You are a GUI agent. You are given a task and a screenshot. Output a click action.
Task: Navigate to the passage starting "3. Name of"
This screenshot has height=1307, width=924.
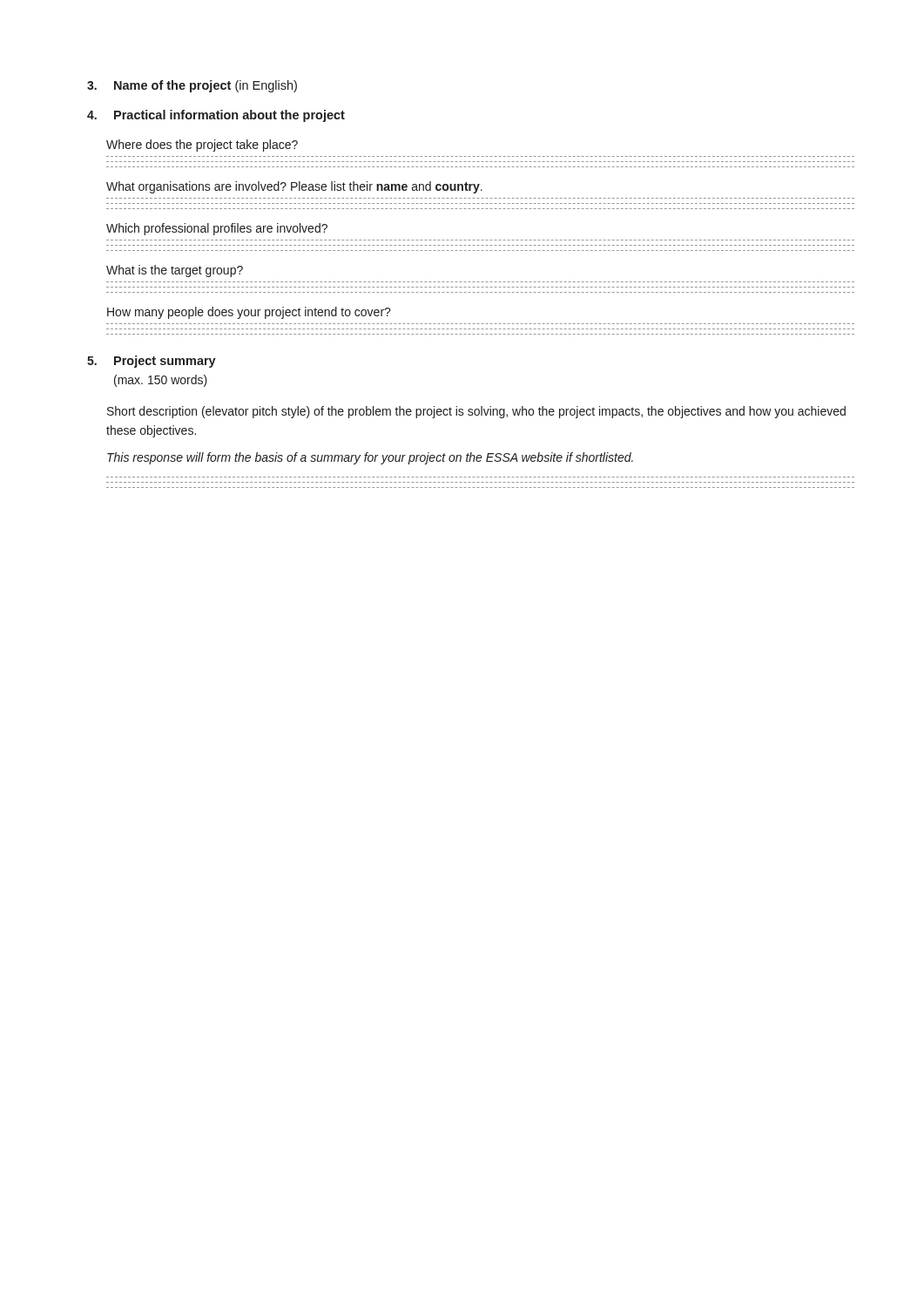click(192, 86)
